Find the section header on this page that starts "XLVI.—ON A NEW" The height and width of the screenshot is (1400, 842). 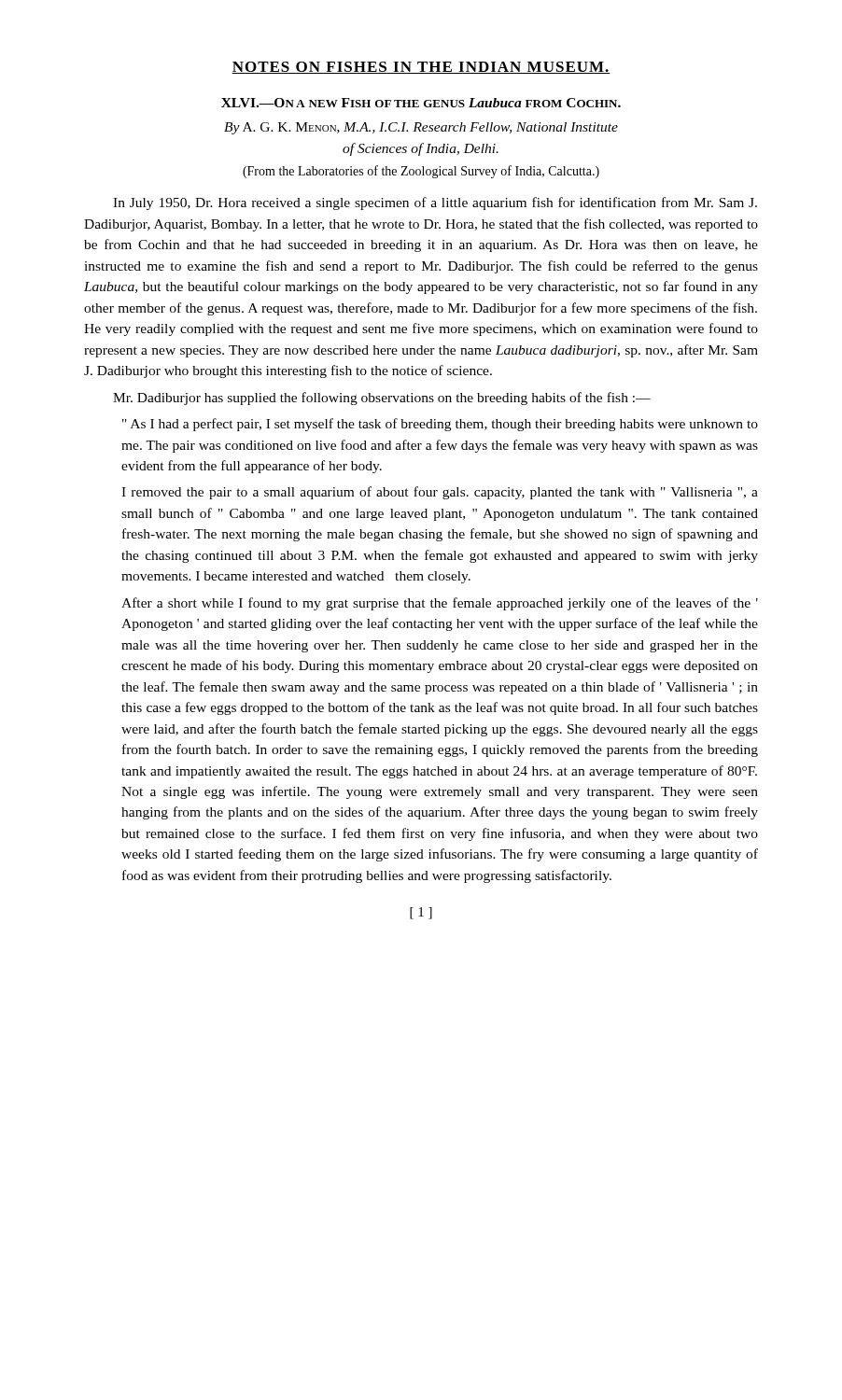tap(421, 102)
